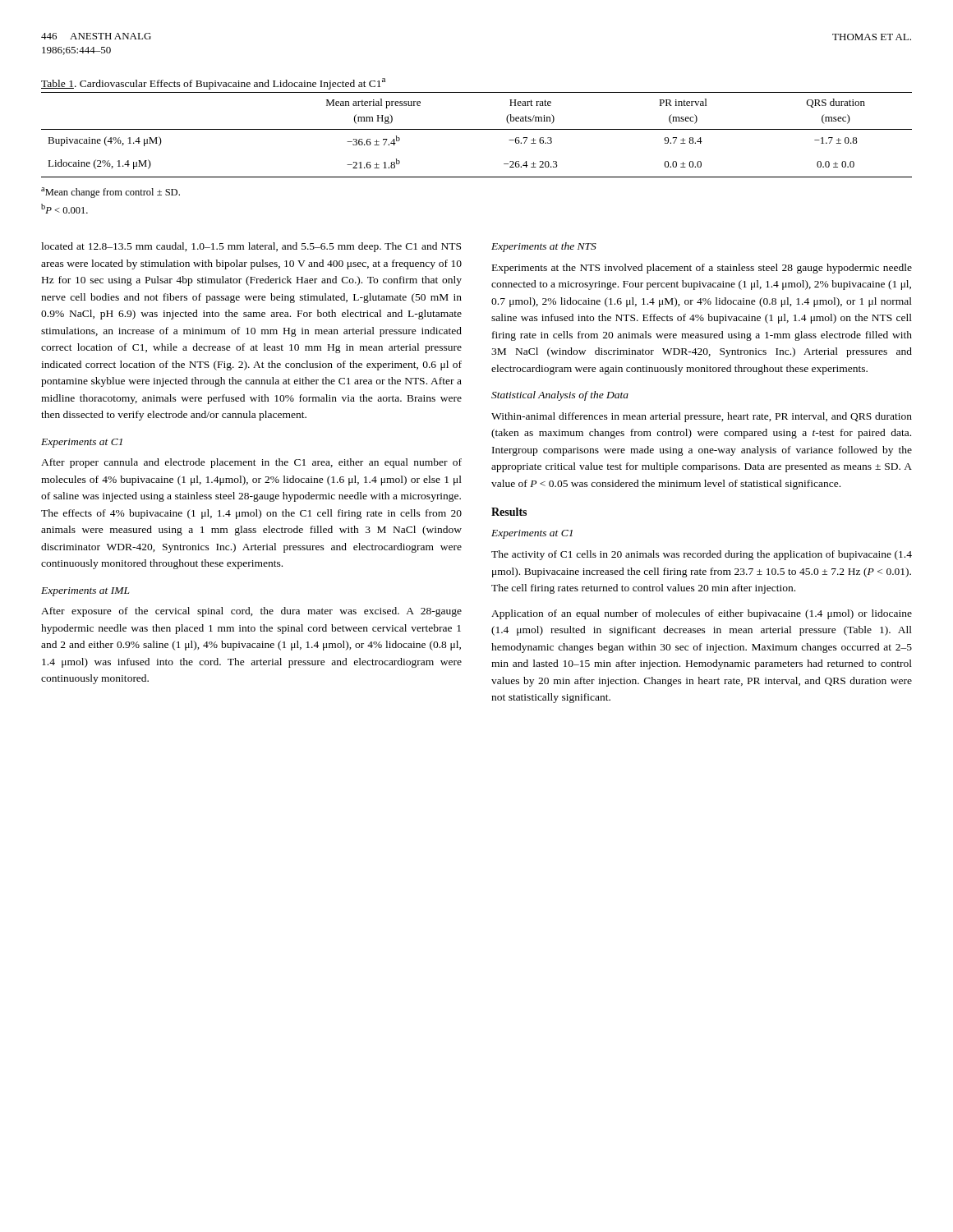Locate the text block that reads "After proper cannula and electrode placement"
This screenshot has width=953, height=1232.
(x=251, y=513)
